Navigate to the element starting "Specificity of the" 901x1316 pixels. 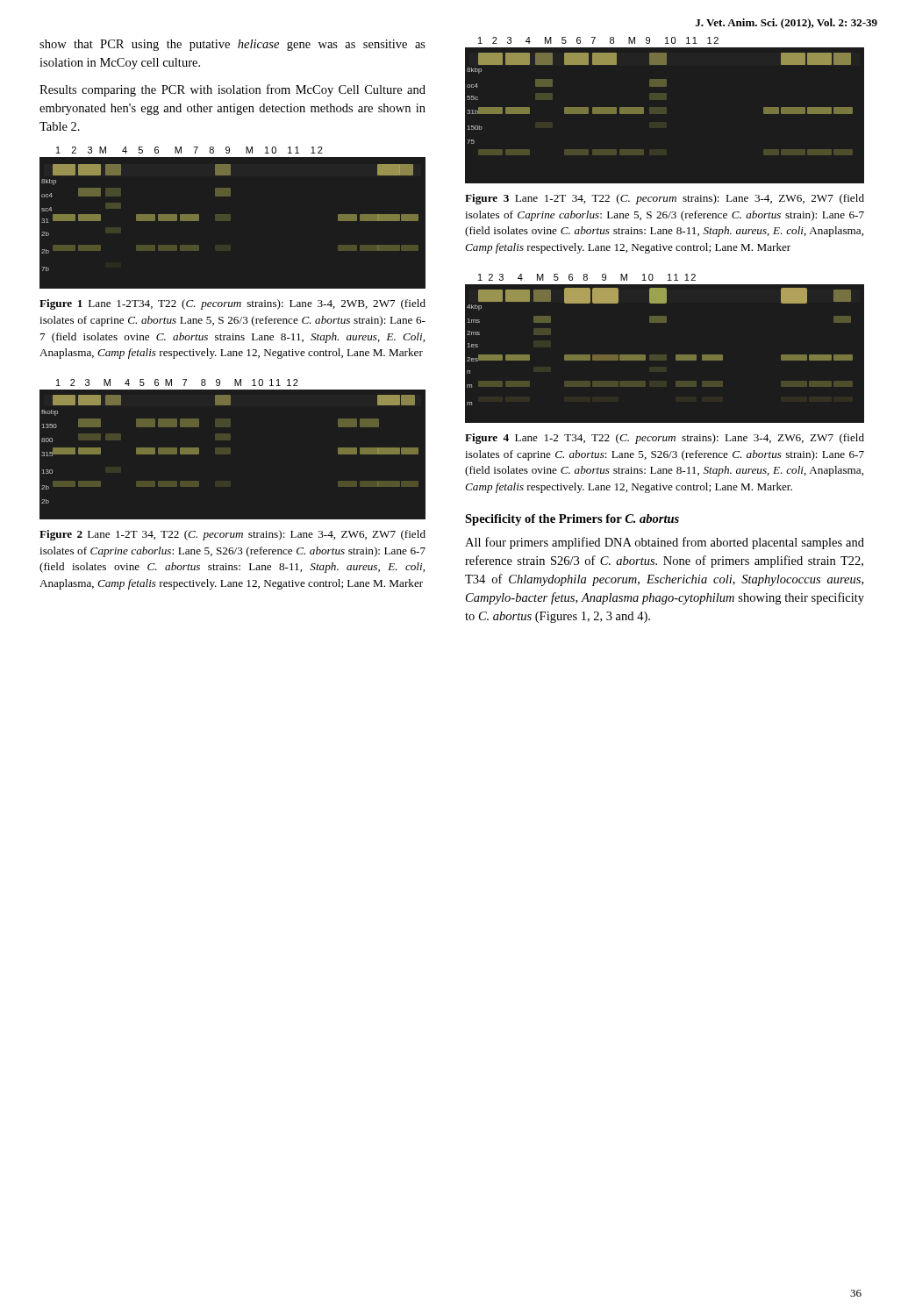pos(572,518)
